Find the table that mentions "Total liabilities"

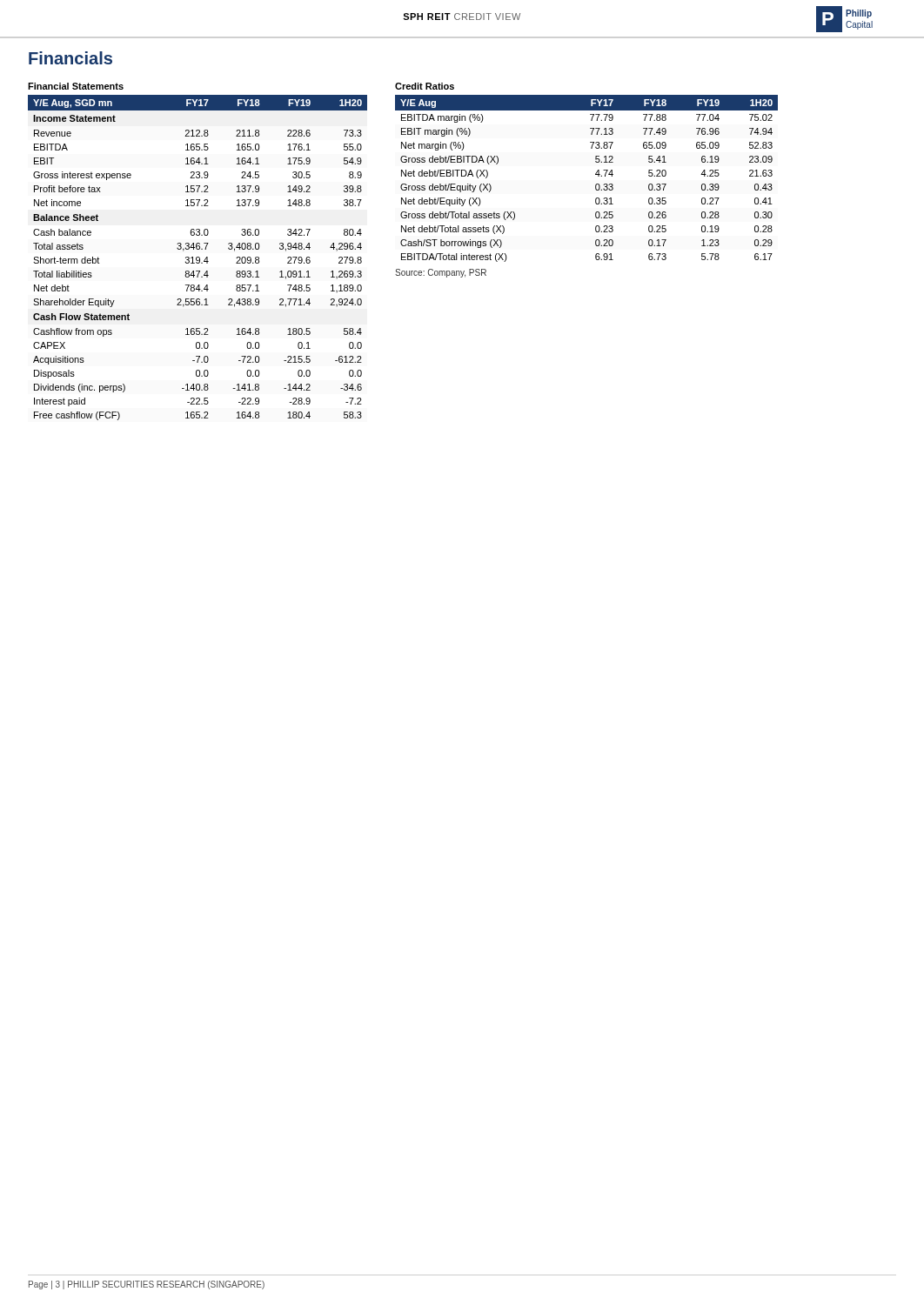tap(198, 251)
